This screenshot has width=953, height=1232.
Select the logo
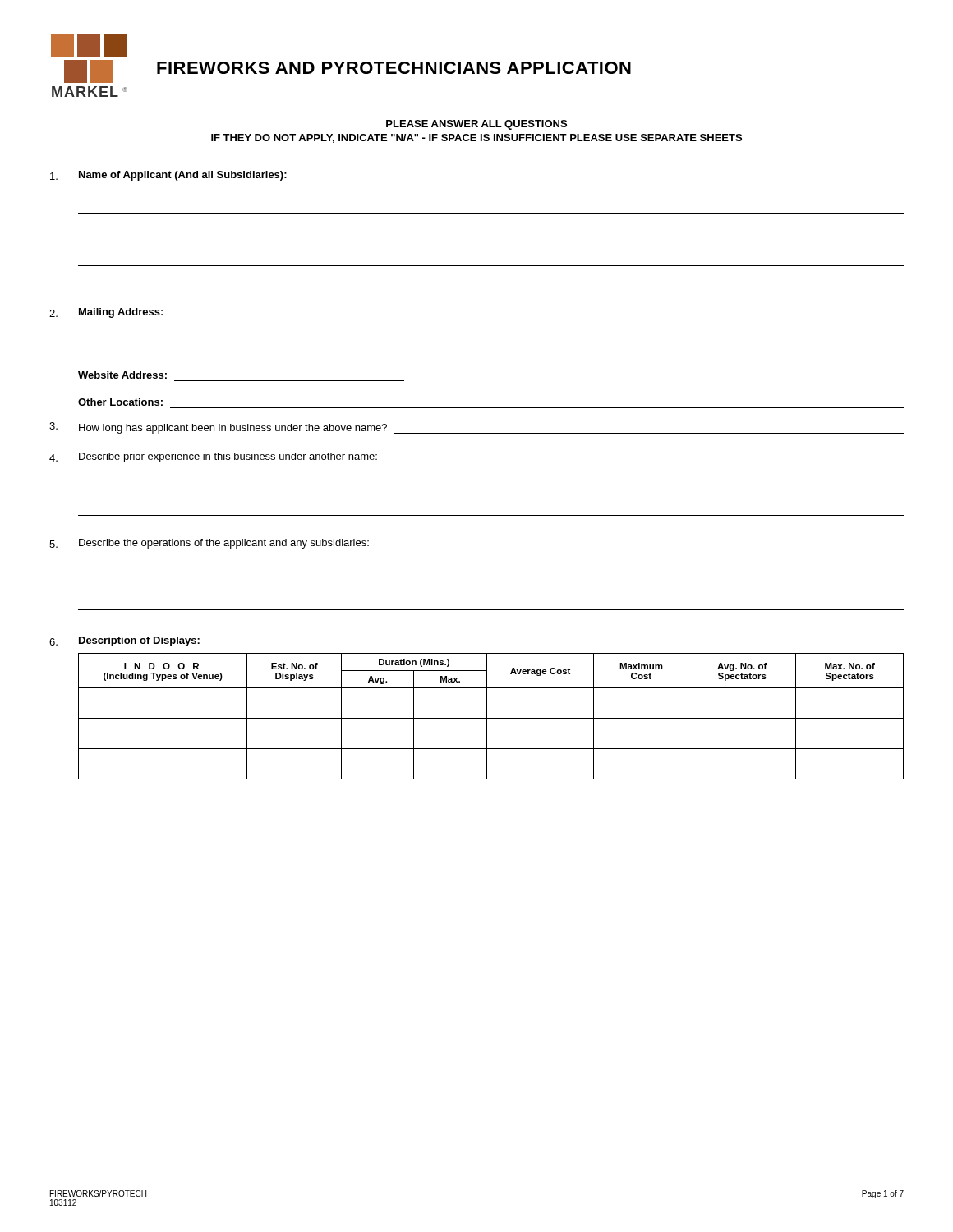[90, 68]
